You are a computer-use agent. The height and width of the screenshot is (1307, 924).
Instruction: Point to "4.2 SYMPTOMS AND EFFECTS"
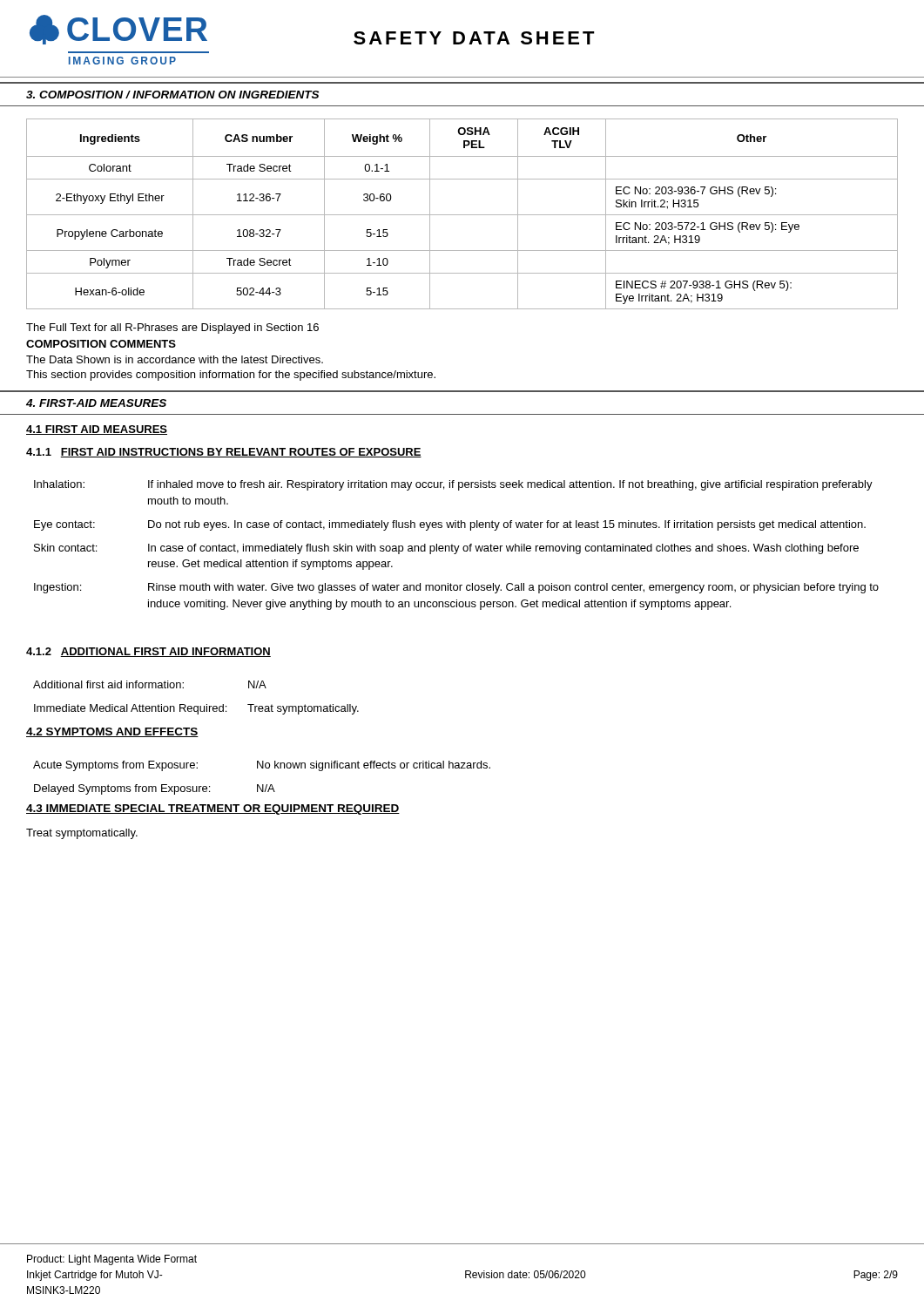(x=112, y=732)
